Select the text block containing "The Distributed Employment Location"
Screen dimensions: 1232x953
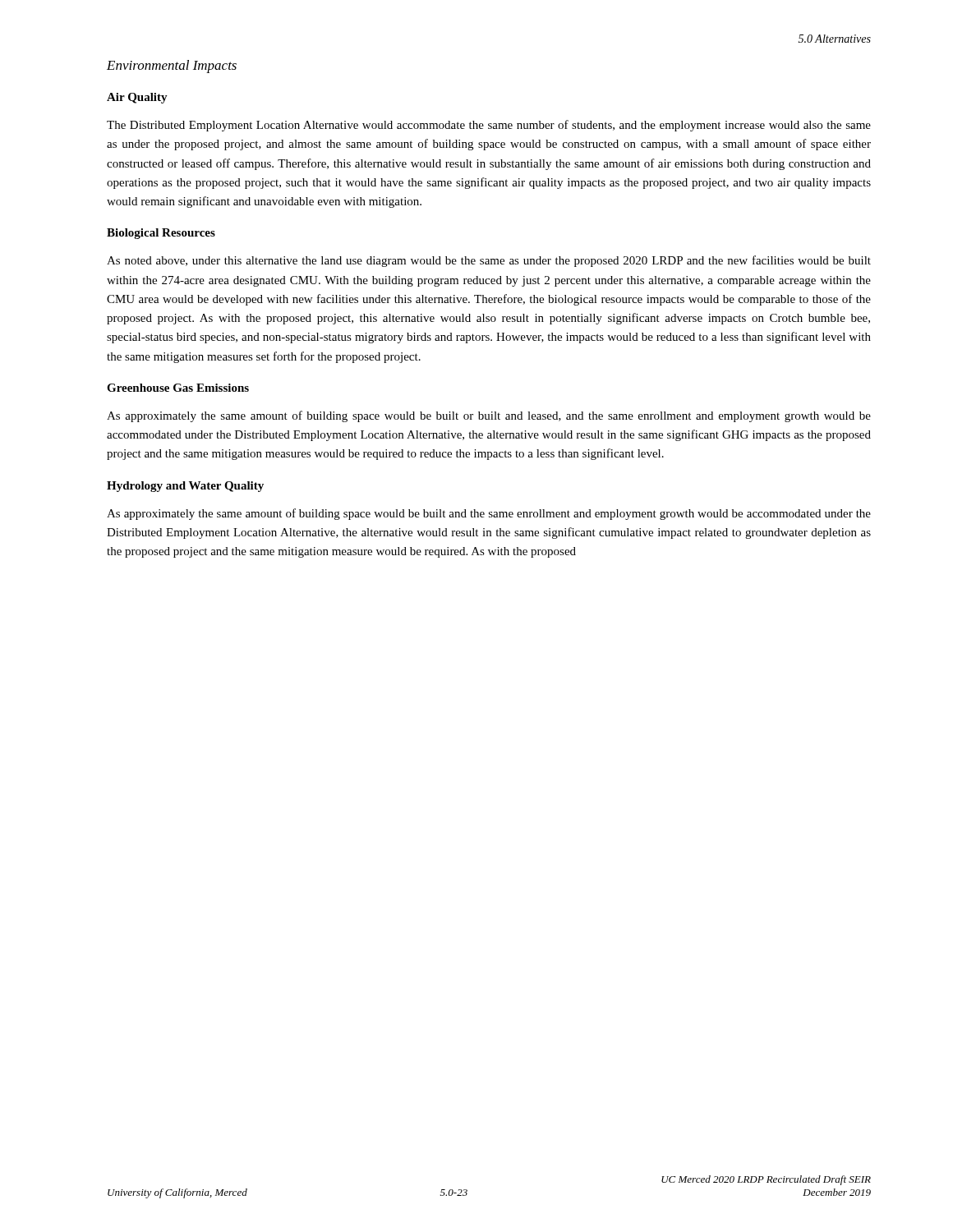click(489, 164)
